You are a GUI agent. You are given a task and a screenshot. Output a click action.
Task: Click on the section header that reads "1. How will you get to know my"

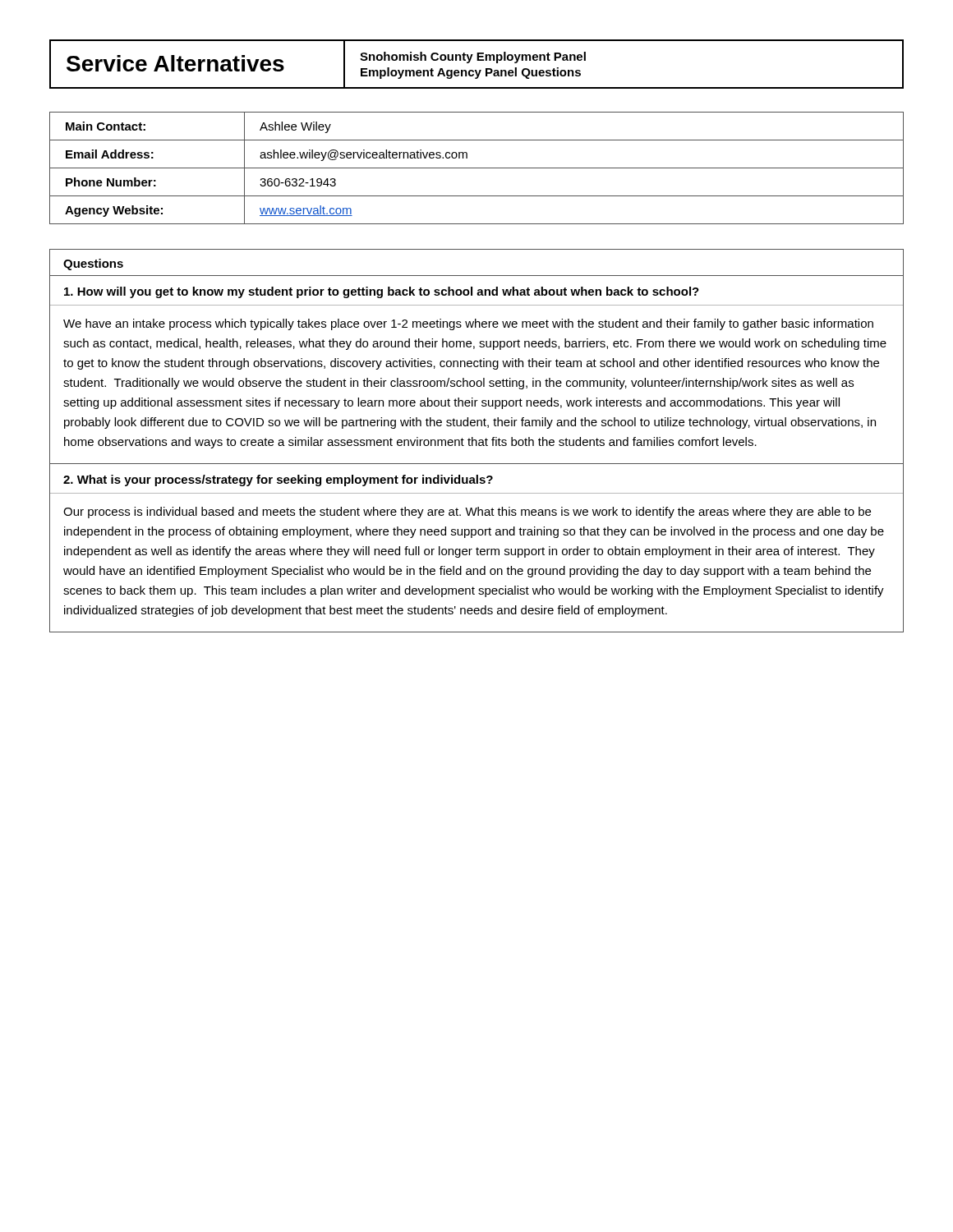[x=381, y=291]
